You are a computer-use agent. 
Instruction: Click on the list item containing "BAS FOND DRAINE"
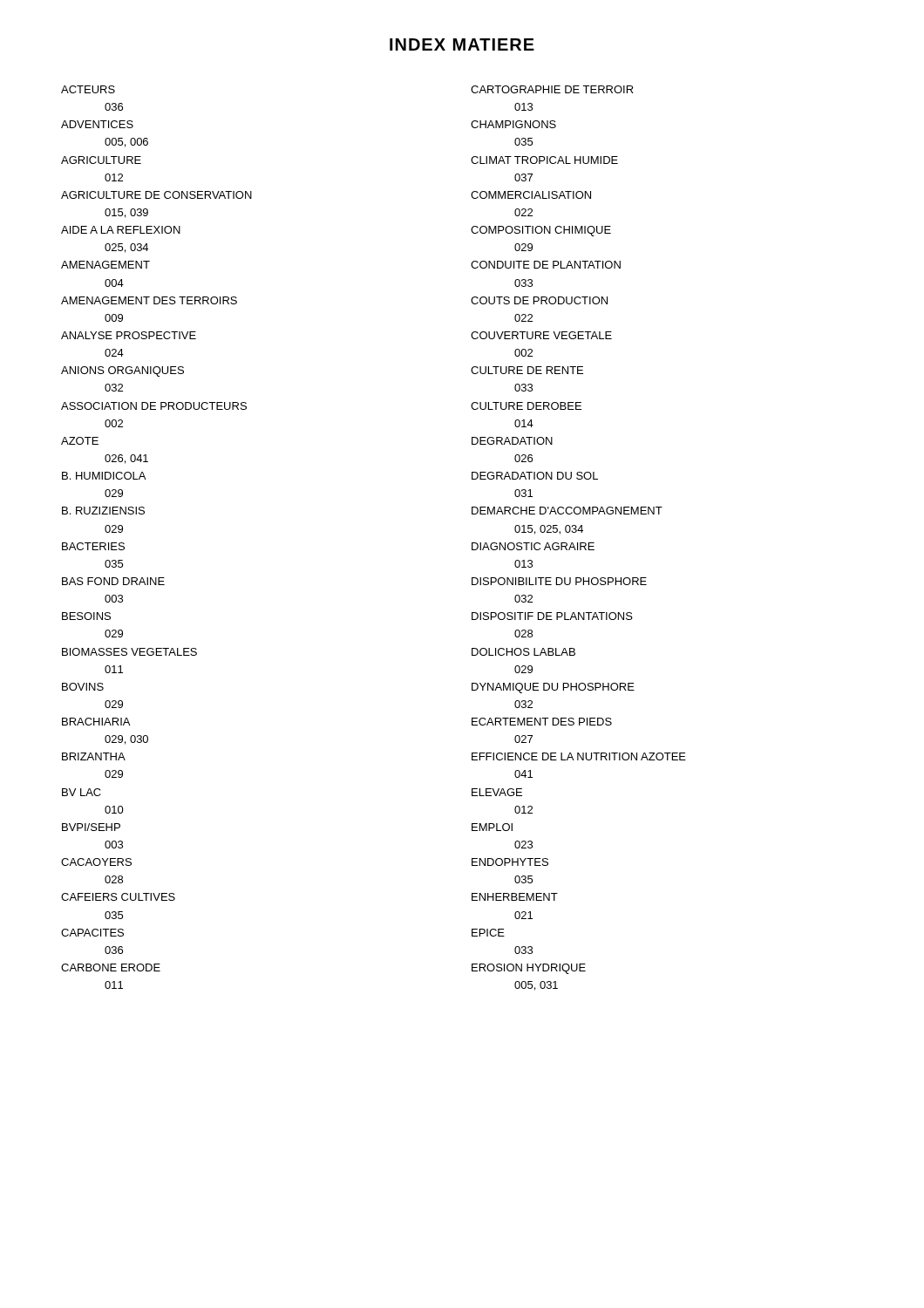pyautogui.click(x=113, y=581)
